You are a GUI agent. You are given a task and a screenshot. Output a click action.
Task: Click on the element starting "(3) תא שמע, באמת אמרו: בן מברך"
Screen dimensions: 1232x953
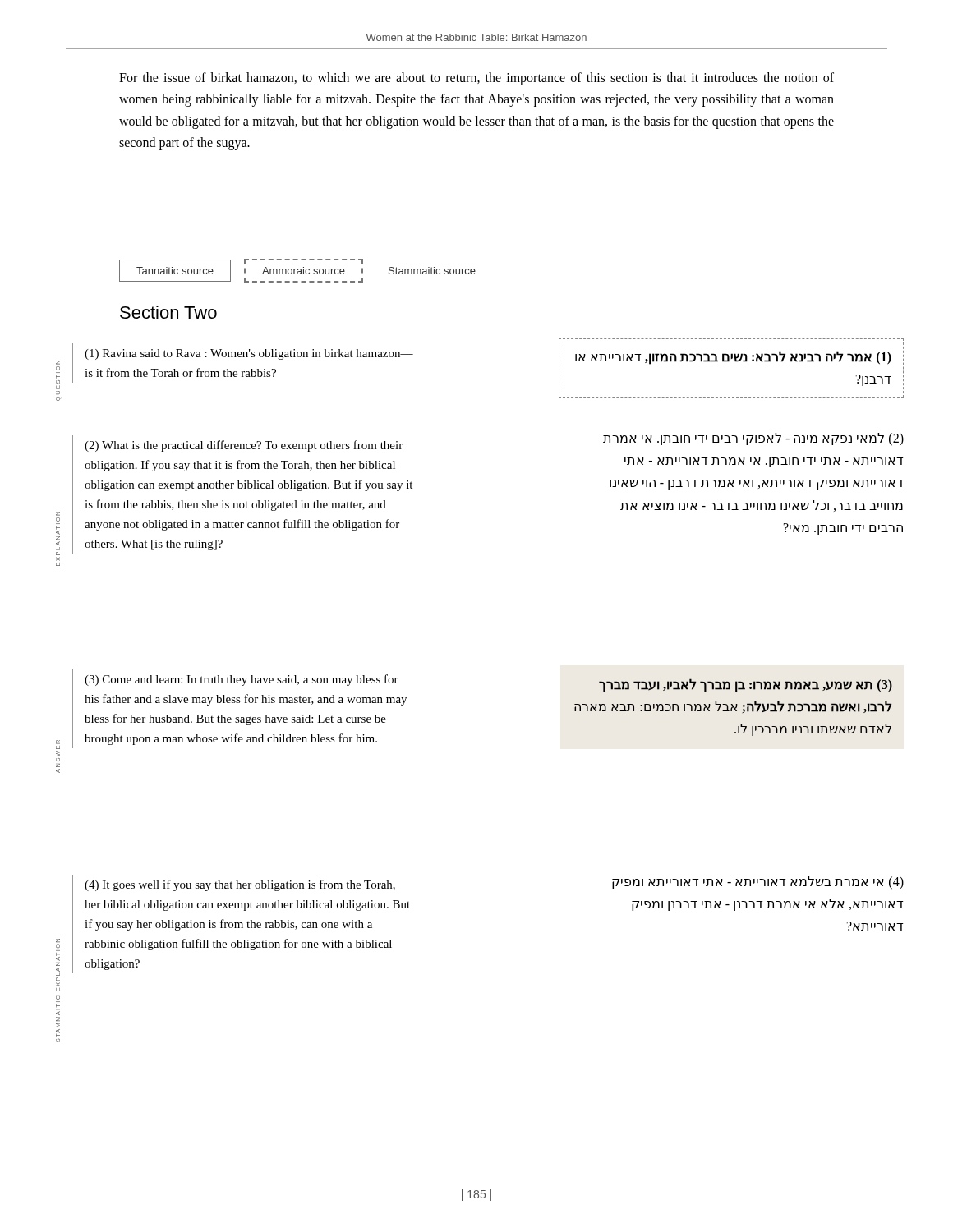tap(733, 707)
